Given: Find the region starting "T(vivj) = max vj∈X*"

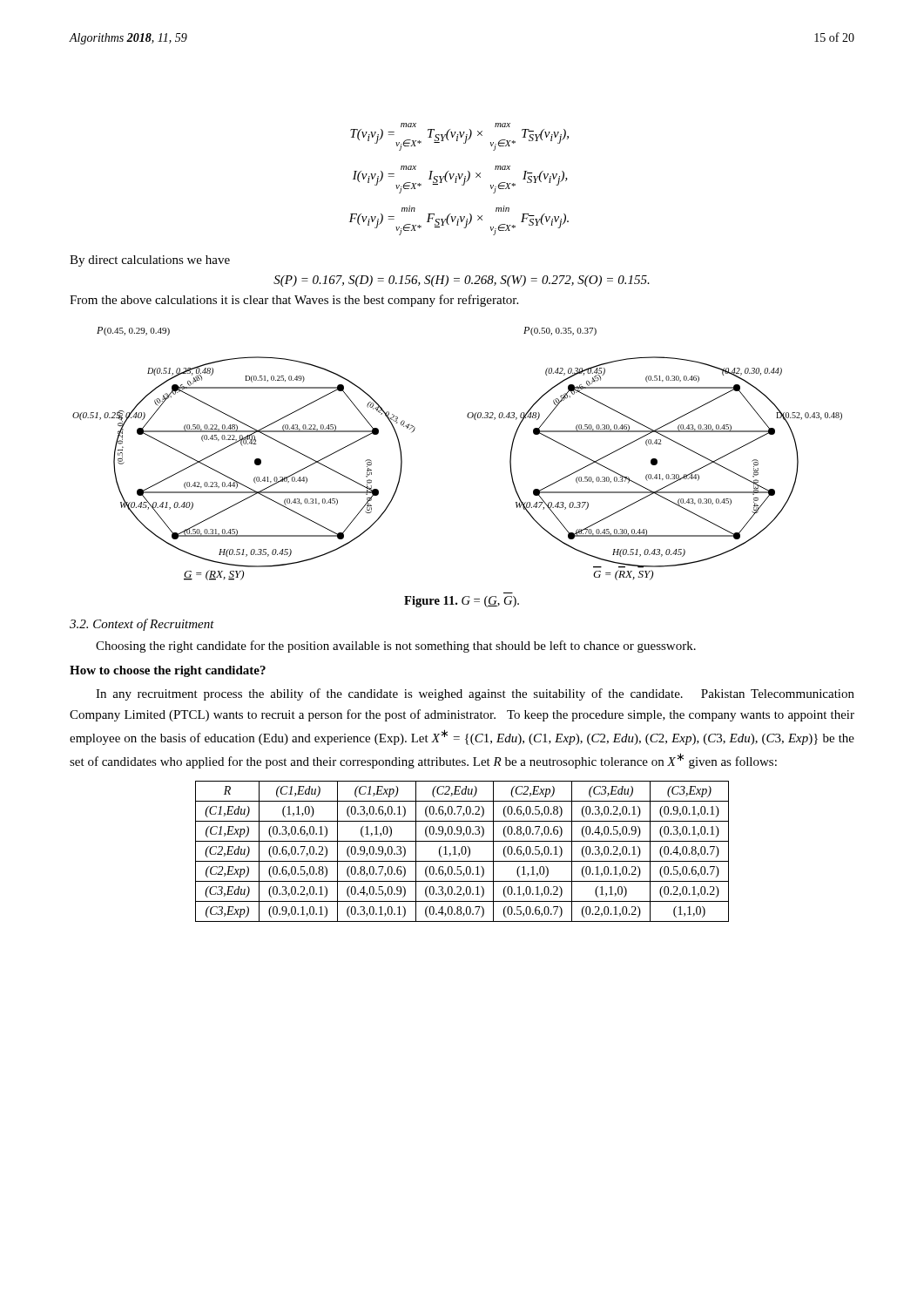Looking at the screenshot, I should click(x=462, y=177).
